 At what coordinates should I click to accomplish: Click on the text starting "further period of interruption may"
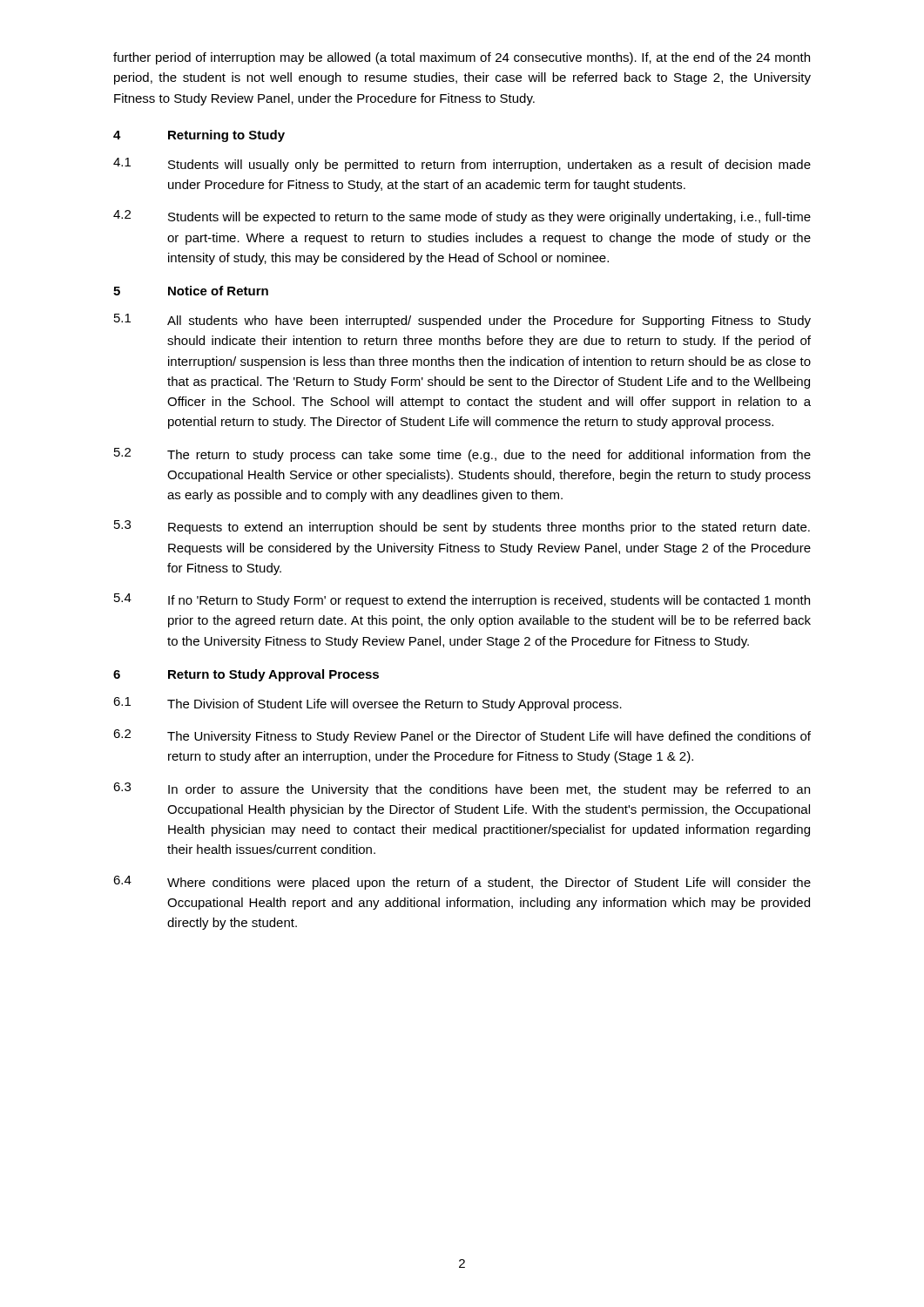pyautogui.click(x=462, y=77)
